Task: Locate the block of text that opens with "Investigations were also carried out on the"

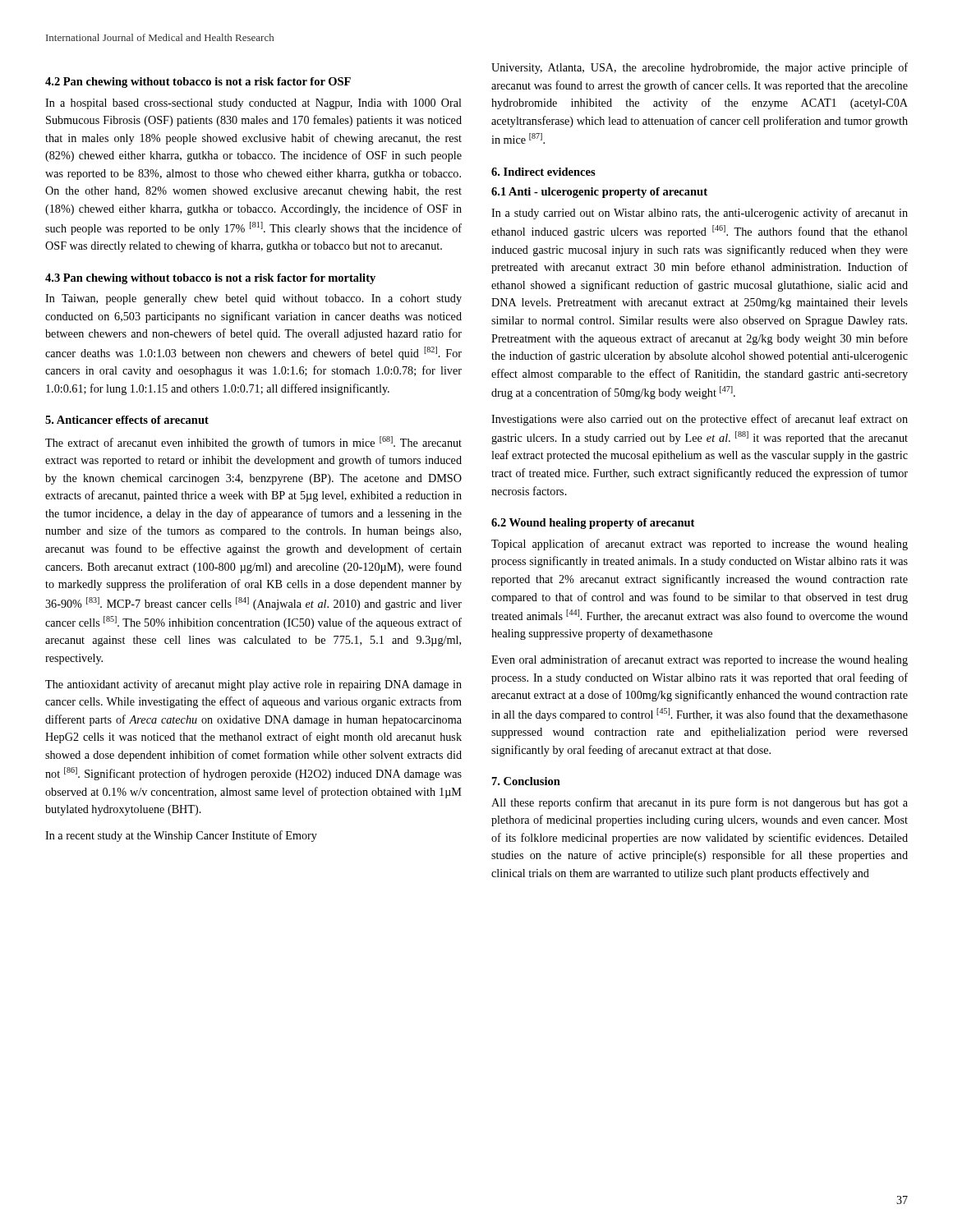Action: click(x=700, y=455)
